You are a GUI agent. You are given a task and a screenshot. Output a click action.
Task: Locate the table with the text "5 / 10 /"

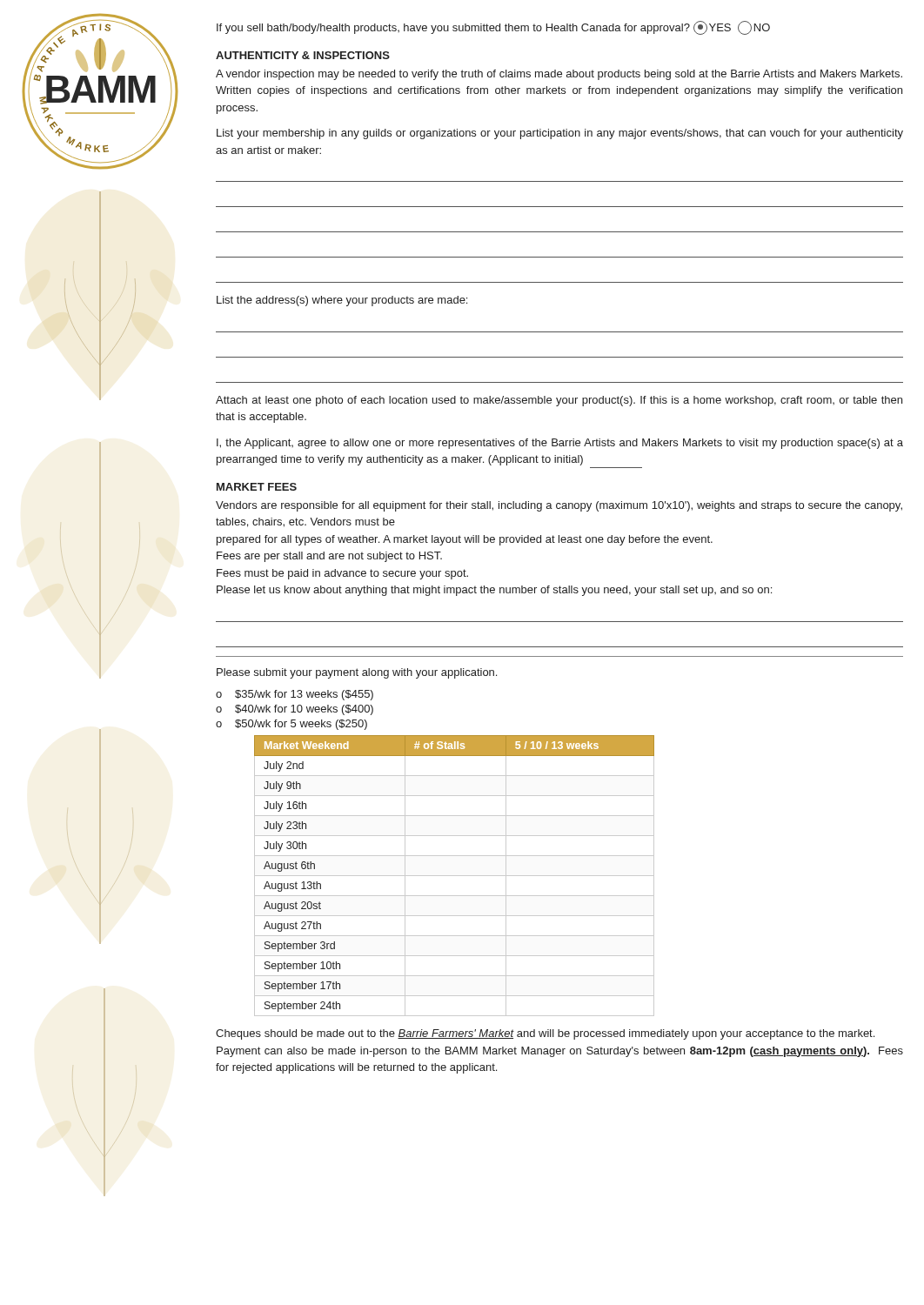pyautogui.click(x=569, y=876)
